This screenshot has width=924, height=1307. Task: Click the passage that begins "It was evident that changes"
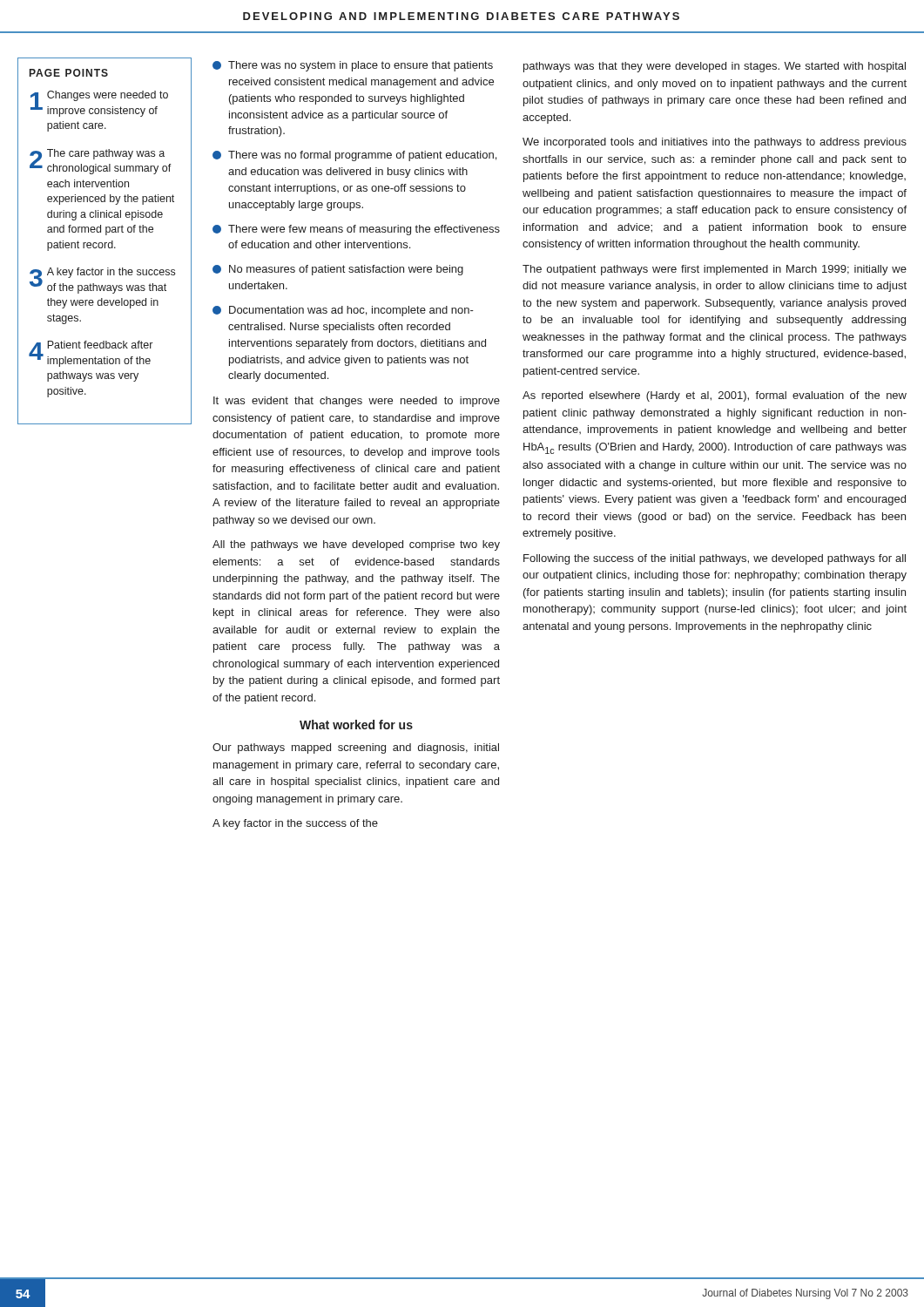[356, 460]
